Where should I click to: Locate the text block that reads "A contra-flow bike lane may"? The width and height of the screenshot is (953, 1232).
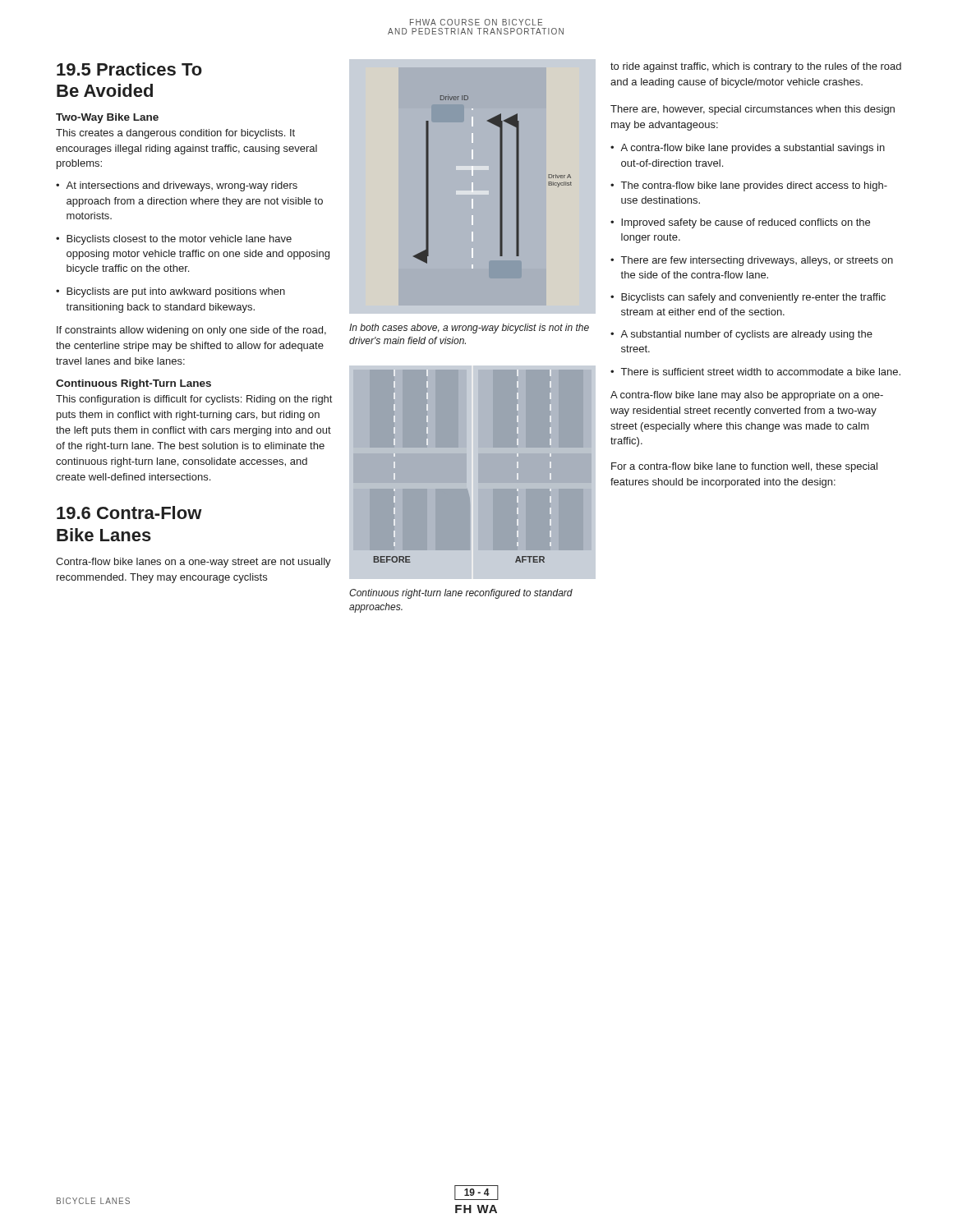(x=747, y=418)
